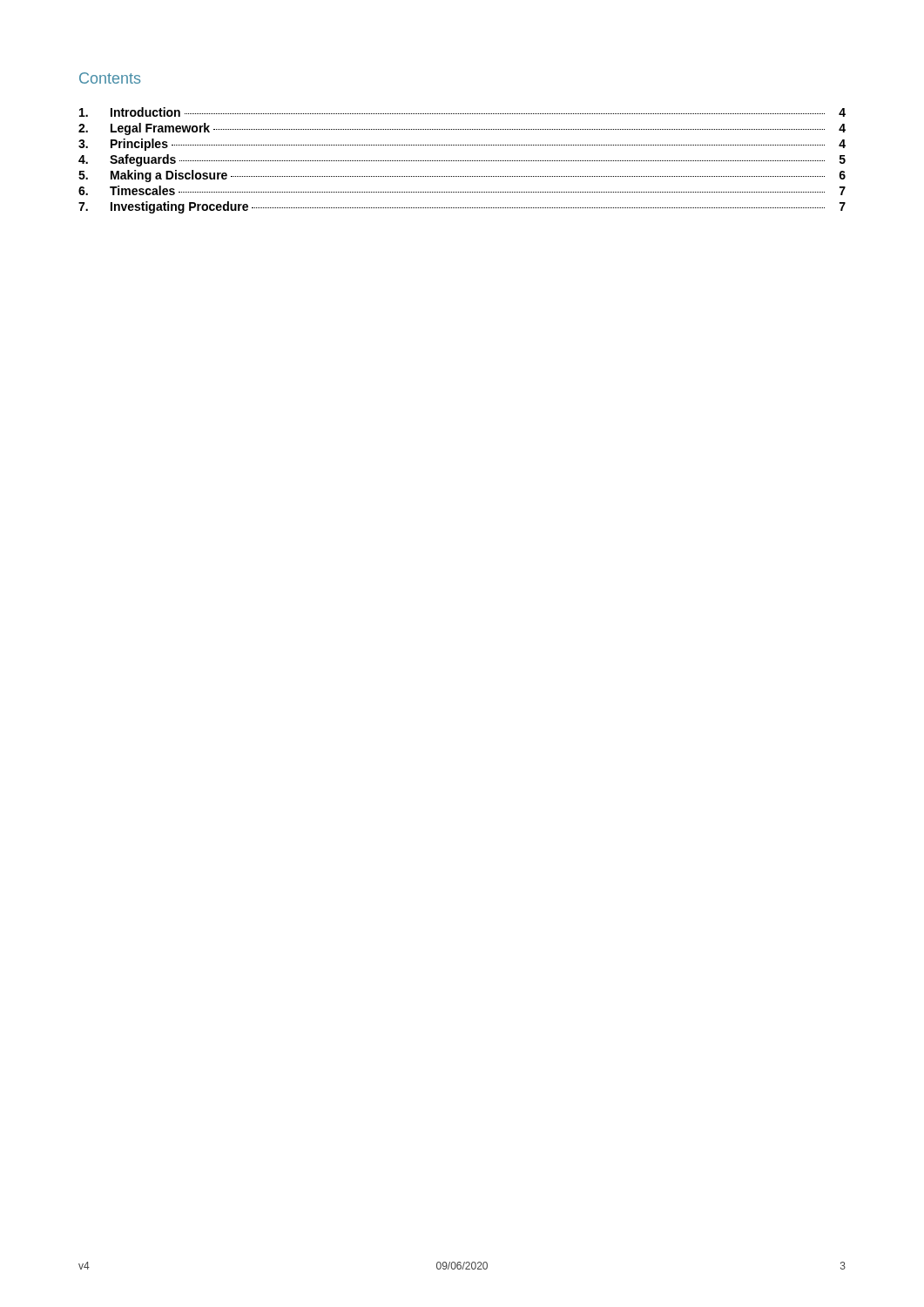Locate the list item that says "2. Legal Framework"
This screenshot has width=924, height=1307.
point(462,128)
